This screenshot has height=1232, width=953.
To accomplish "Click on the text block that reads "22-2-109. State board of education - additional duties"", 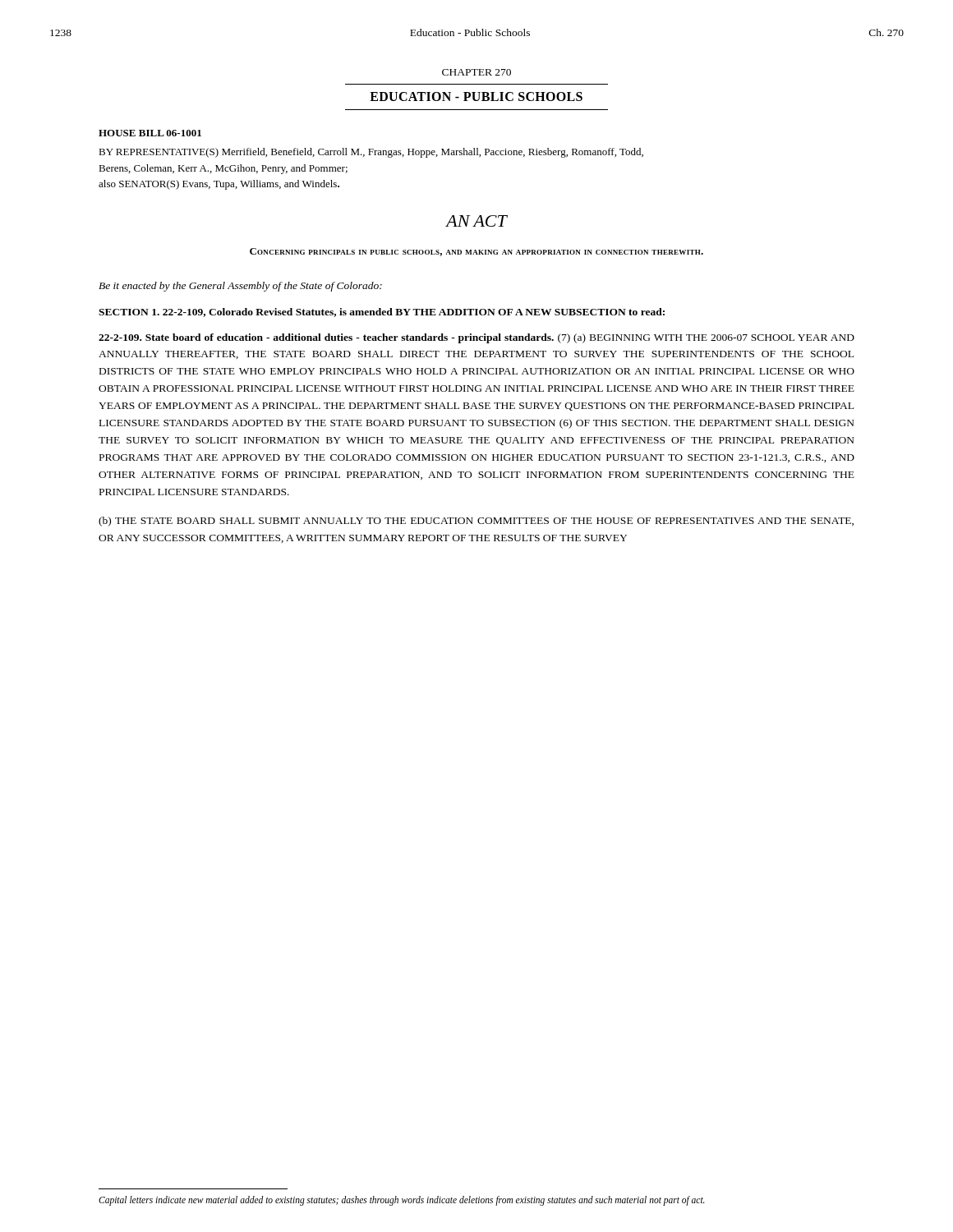I will (476, 414).
